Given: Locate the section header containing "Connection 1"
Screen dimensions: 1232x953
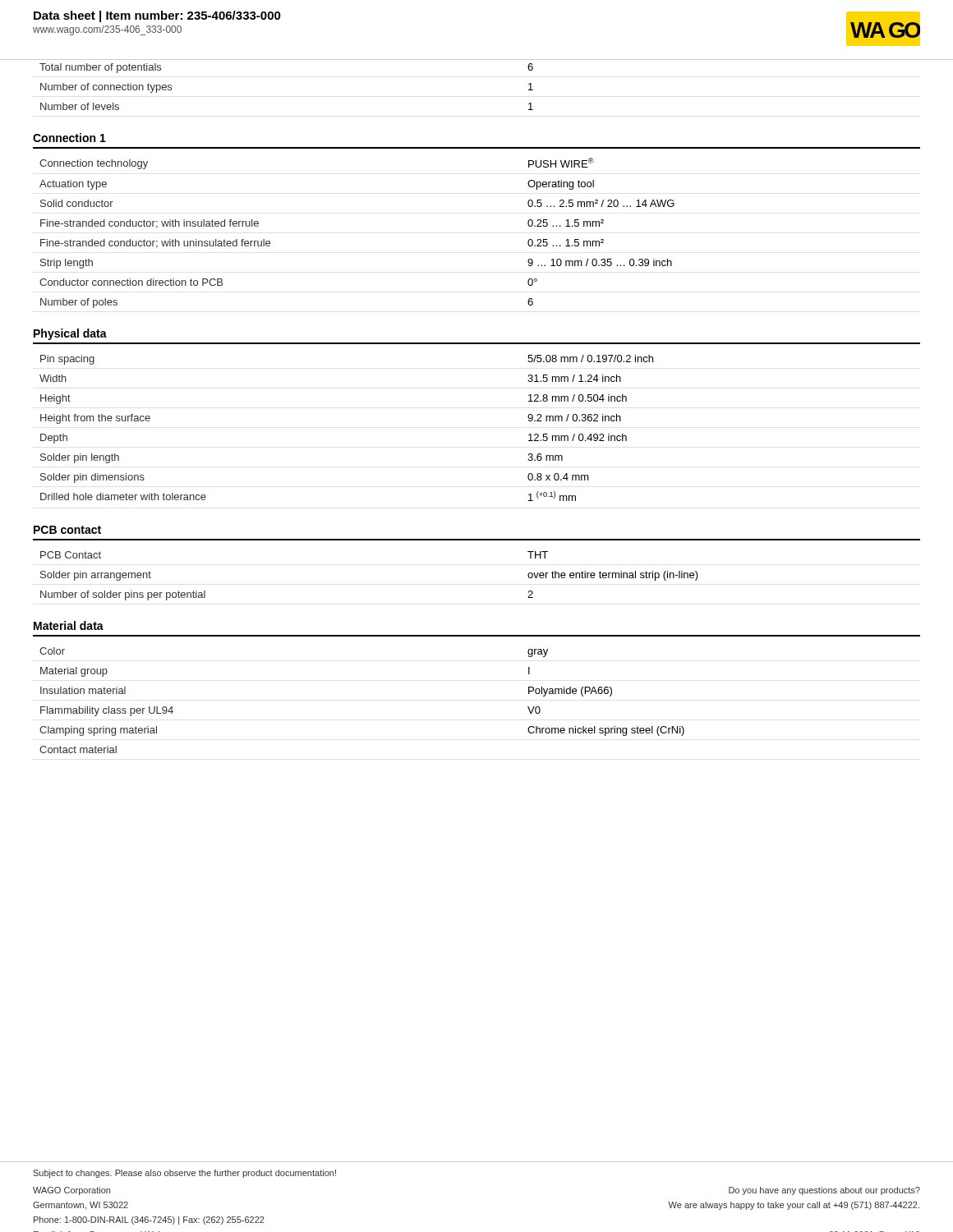Looking at the screenshot, I should point(69,138).
